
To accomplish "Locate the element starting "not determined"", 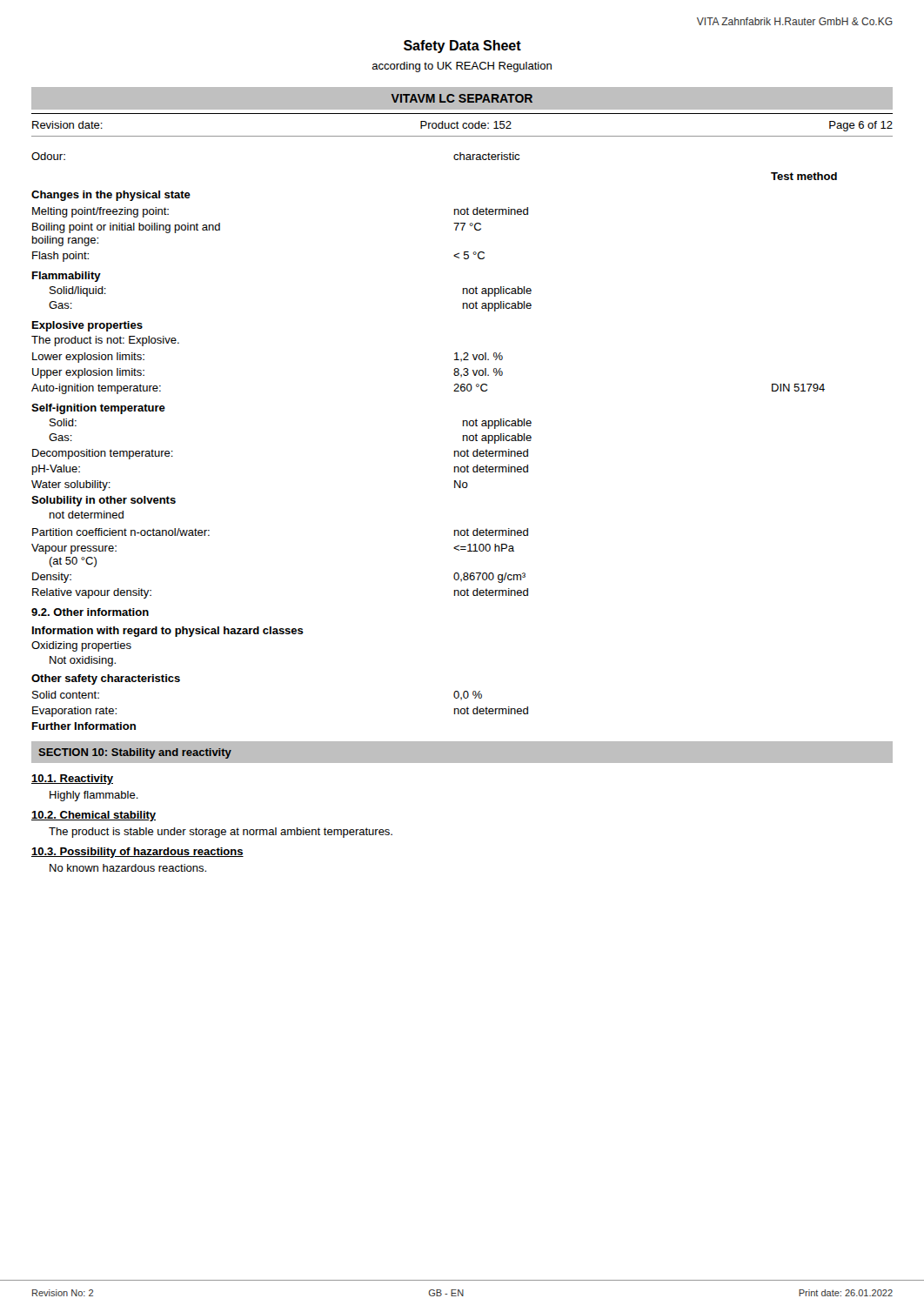I will pos(86,515).
